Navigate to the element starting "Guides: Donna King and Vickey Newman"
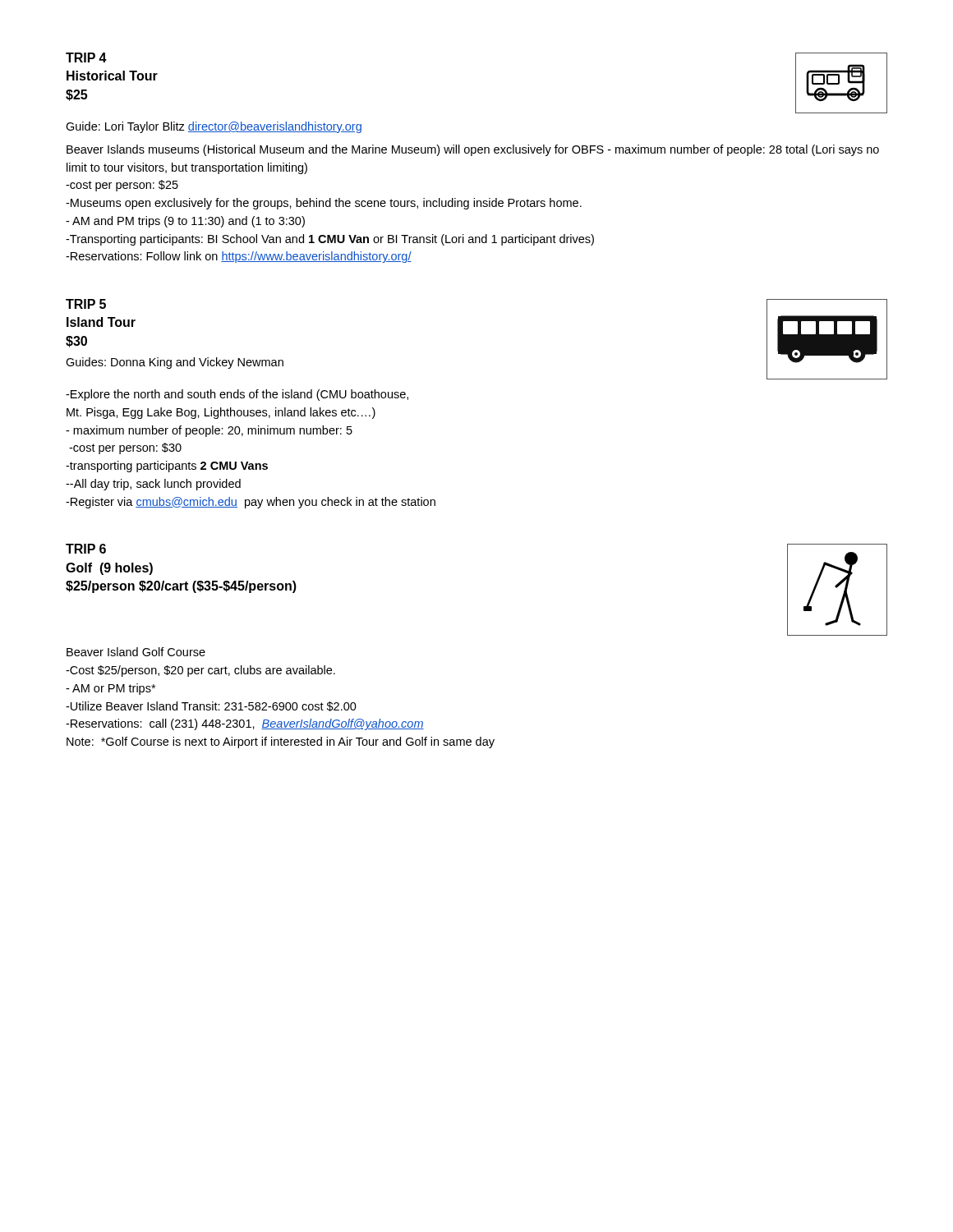Image resolution: width=953 pixels, height=1232 pixels. point(175,362)
